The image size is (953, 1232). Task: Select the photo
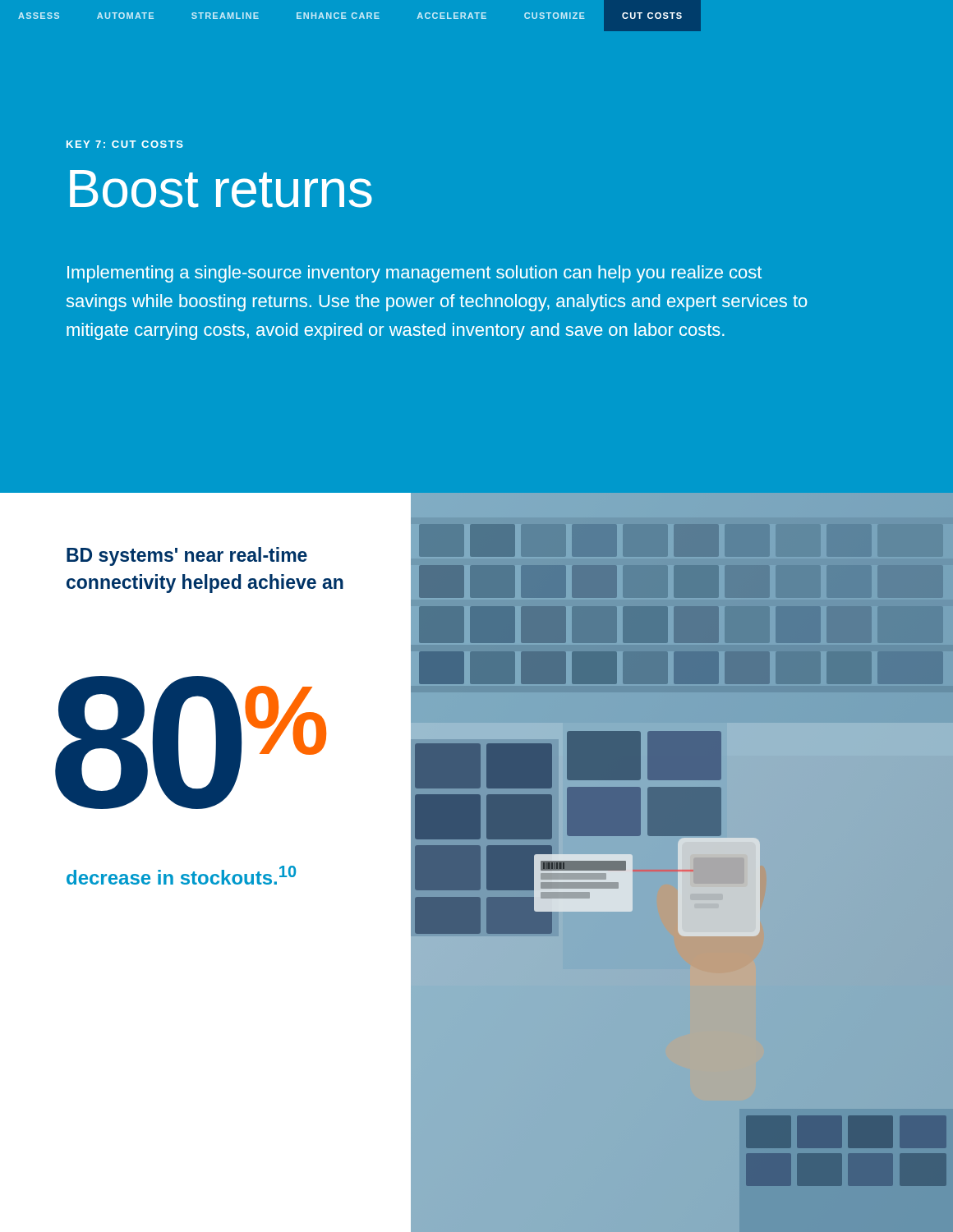click(682, 862)
